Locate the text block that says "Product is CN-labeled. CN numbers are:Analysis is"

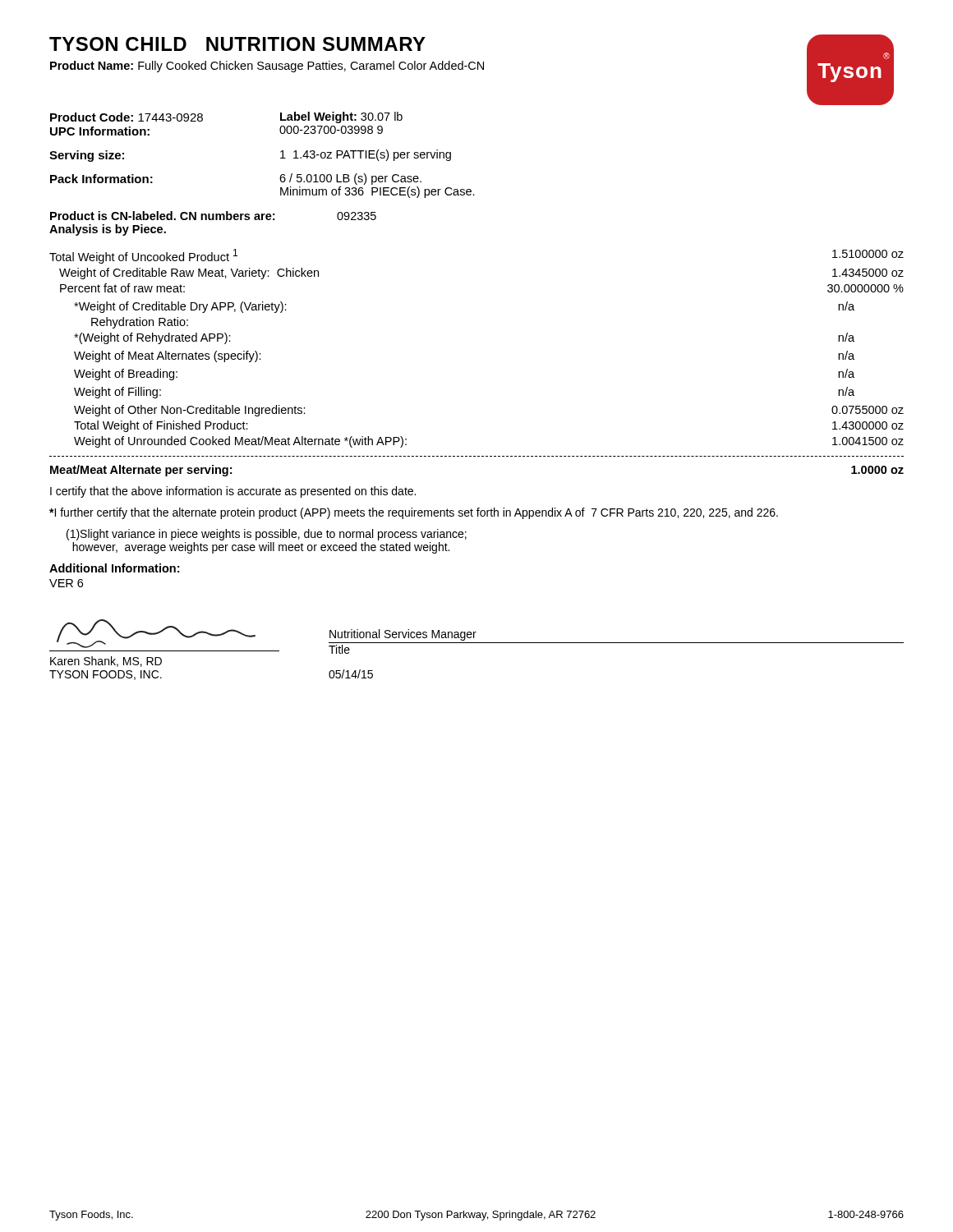pyautogui.click(x=213, y=223)
